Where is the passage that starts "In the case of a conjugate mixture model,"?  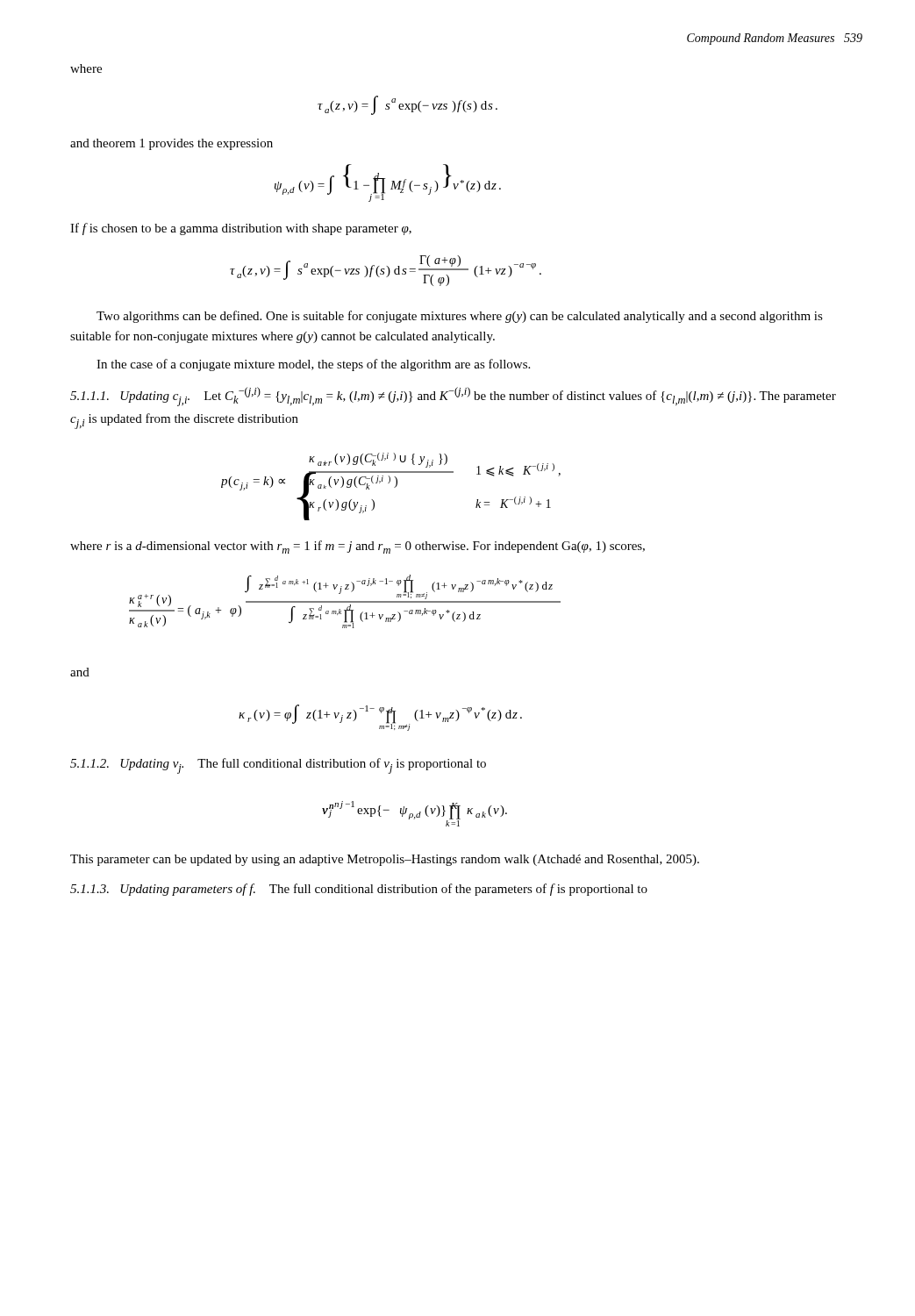point(314,364)
